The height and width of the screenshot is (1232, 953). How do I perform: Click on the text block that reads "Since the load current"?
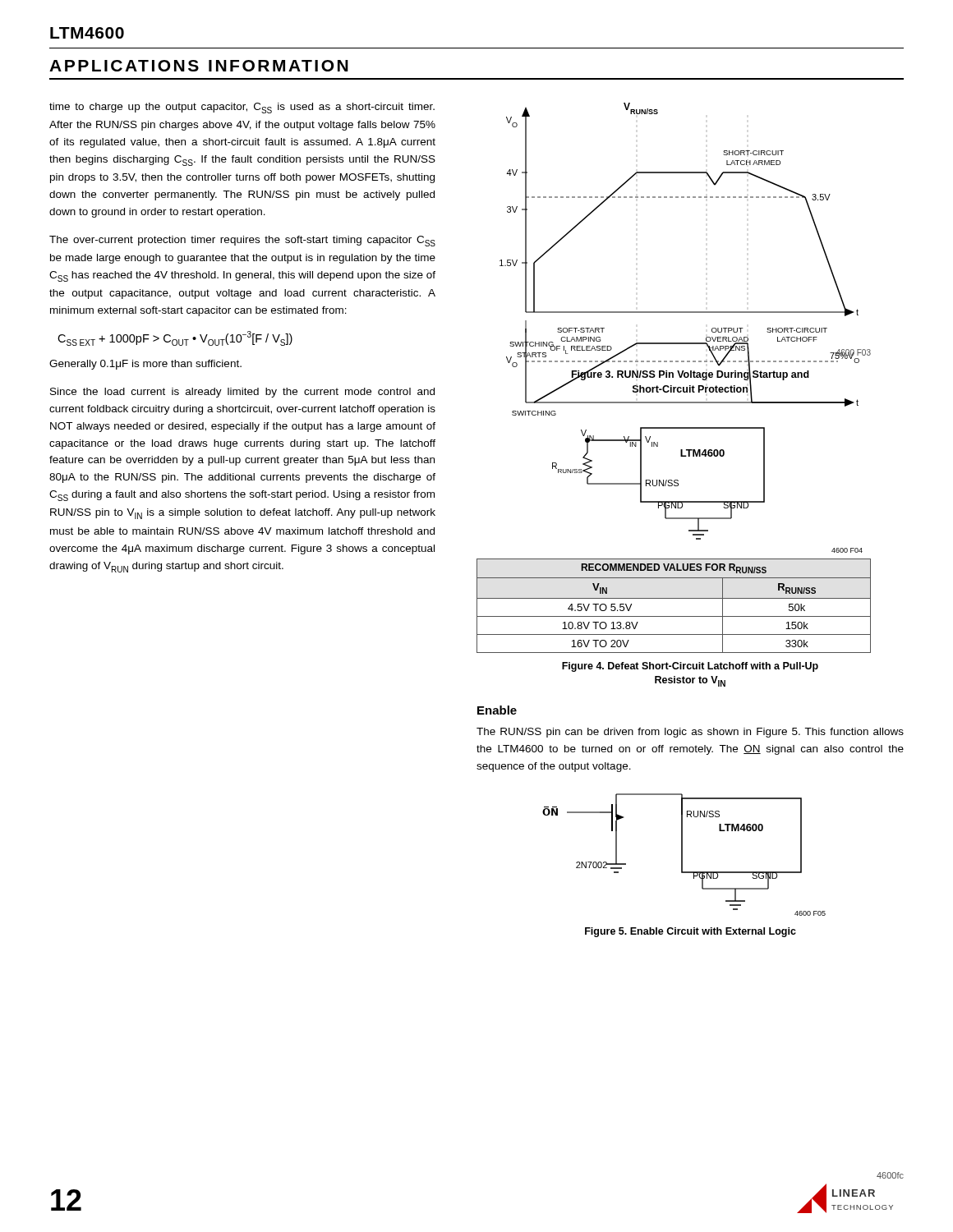(242, 479)
